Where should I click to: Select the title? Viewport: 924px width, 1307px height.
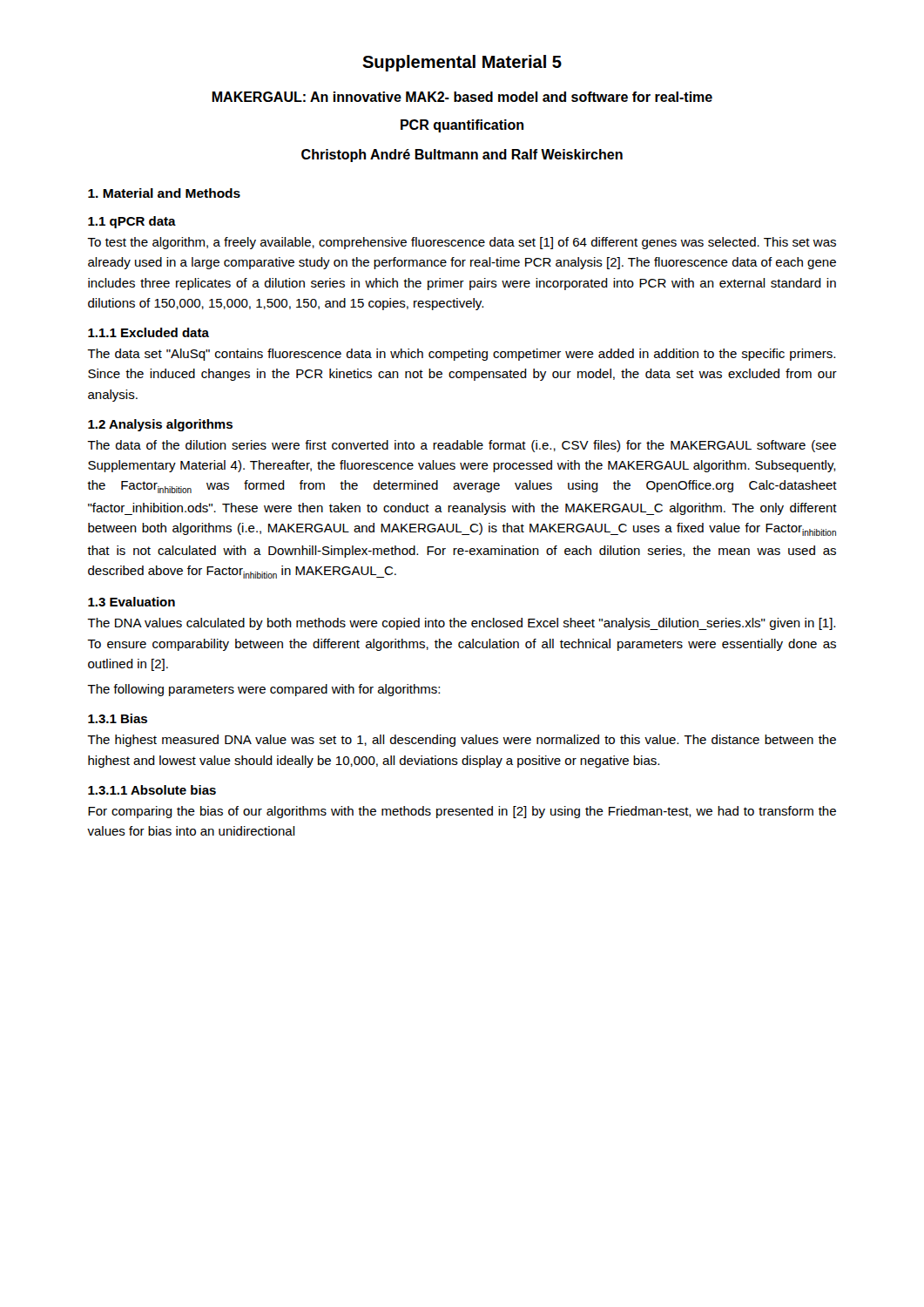pos(462,62)
